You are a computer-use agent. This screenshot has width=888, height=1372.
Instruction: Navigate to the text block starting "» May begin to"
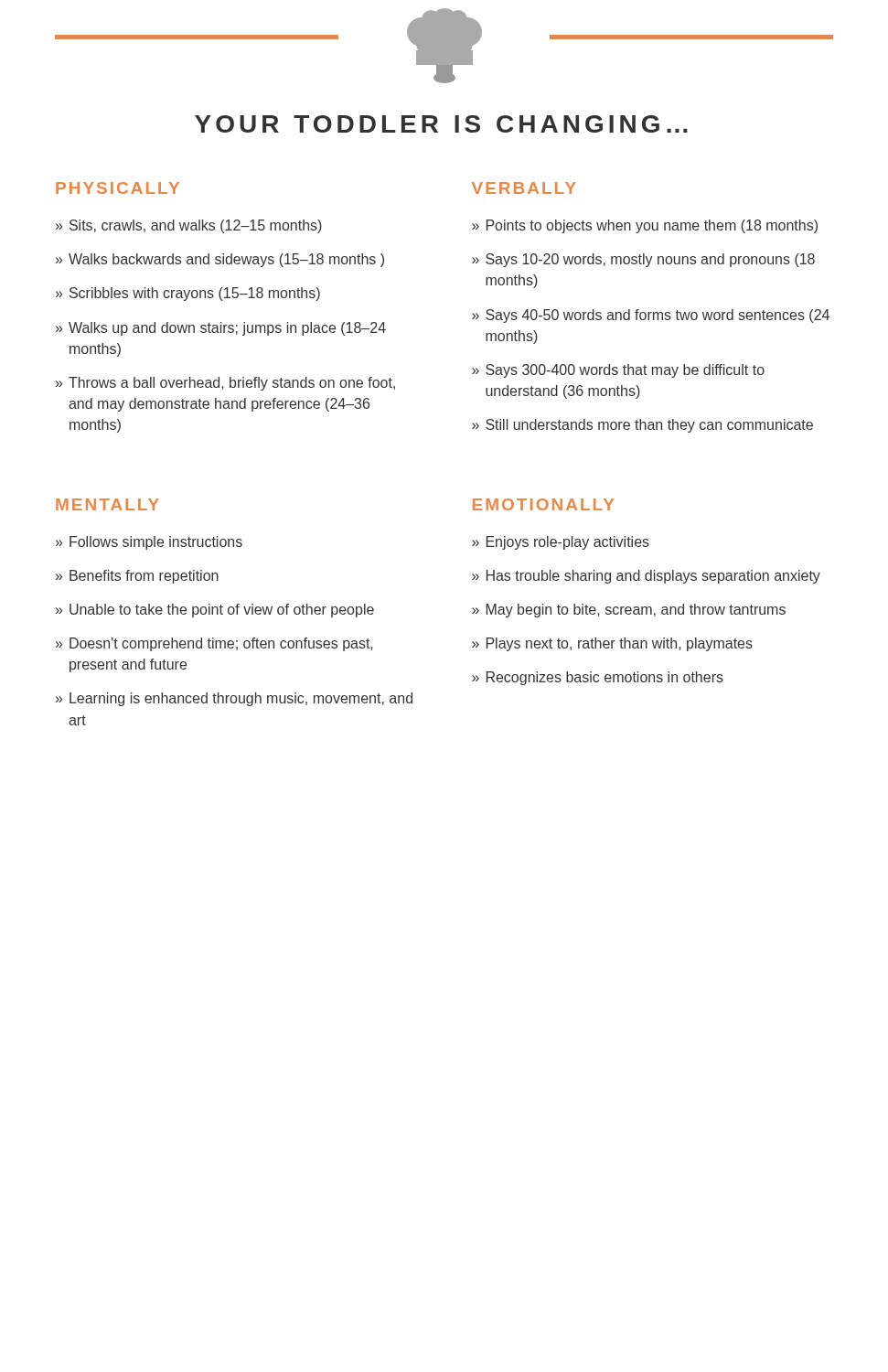(652, 610)
